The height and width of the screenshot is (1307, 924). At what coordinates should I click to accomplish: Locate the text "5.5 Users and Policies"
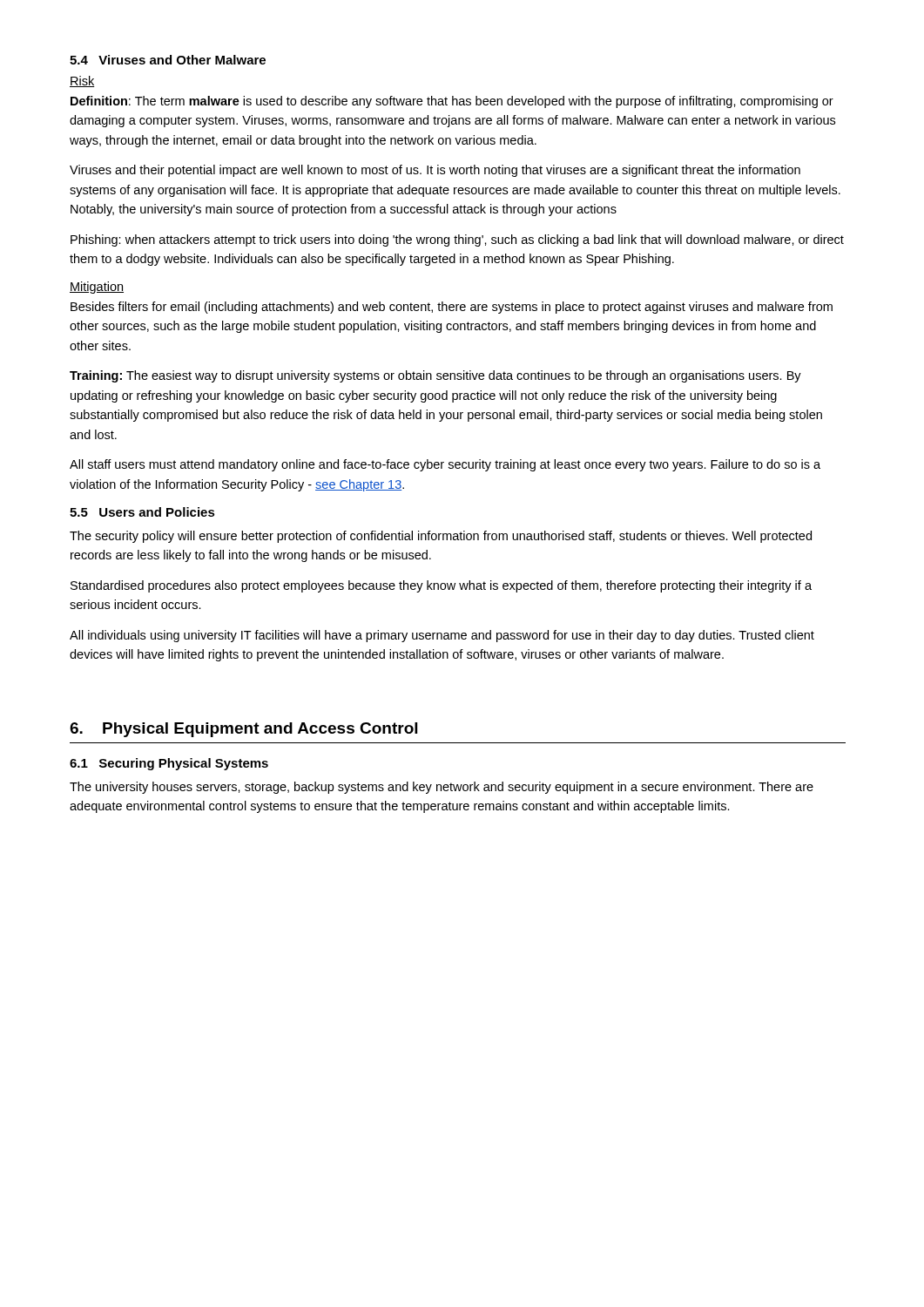click(x=142, y=512)
